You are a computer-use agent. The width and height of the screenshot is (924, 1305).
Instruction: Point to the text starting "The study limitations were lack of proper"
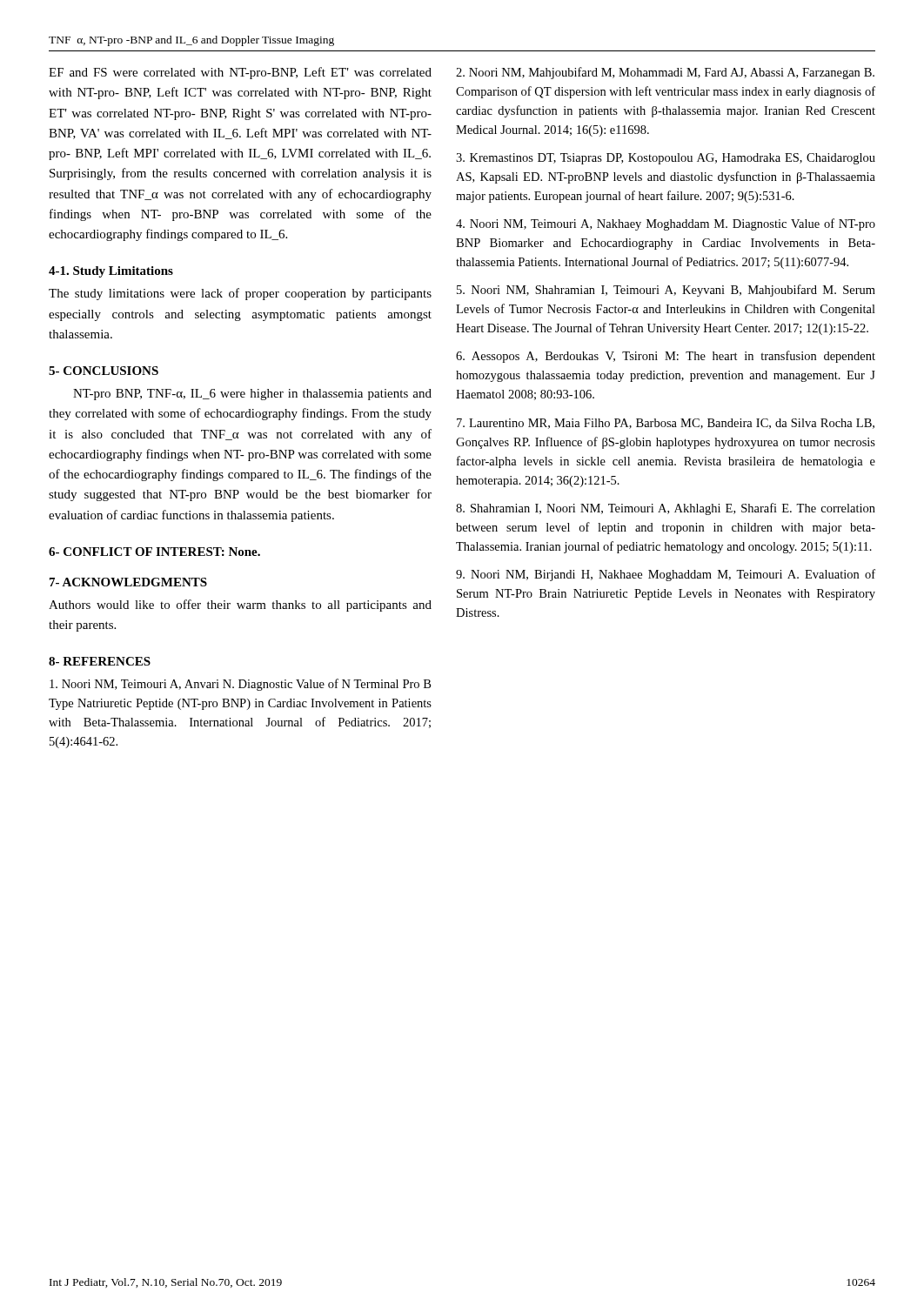click(x=240, y=314)
